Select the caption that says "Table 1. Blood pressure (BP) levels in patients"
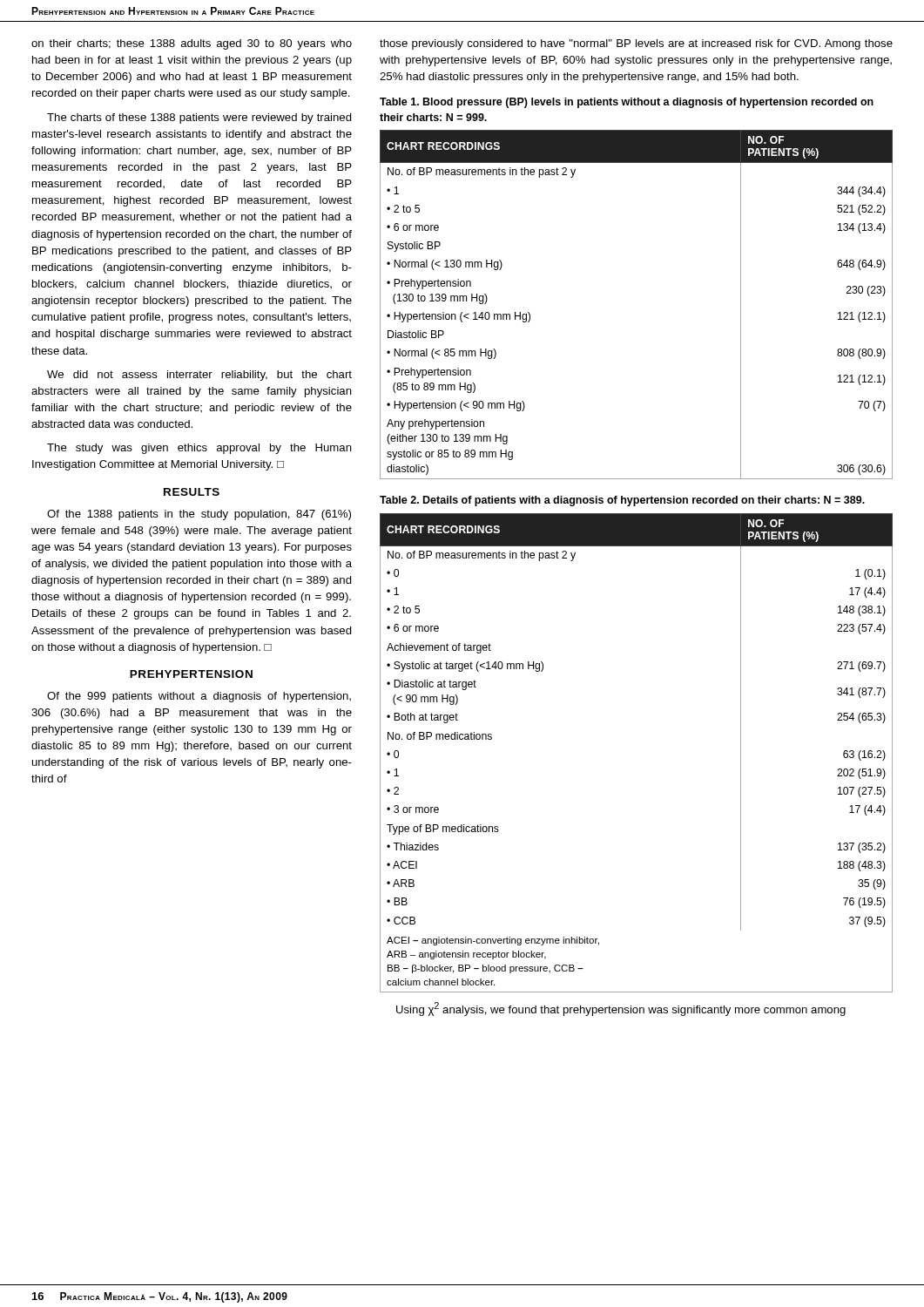 pos(627,110)
